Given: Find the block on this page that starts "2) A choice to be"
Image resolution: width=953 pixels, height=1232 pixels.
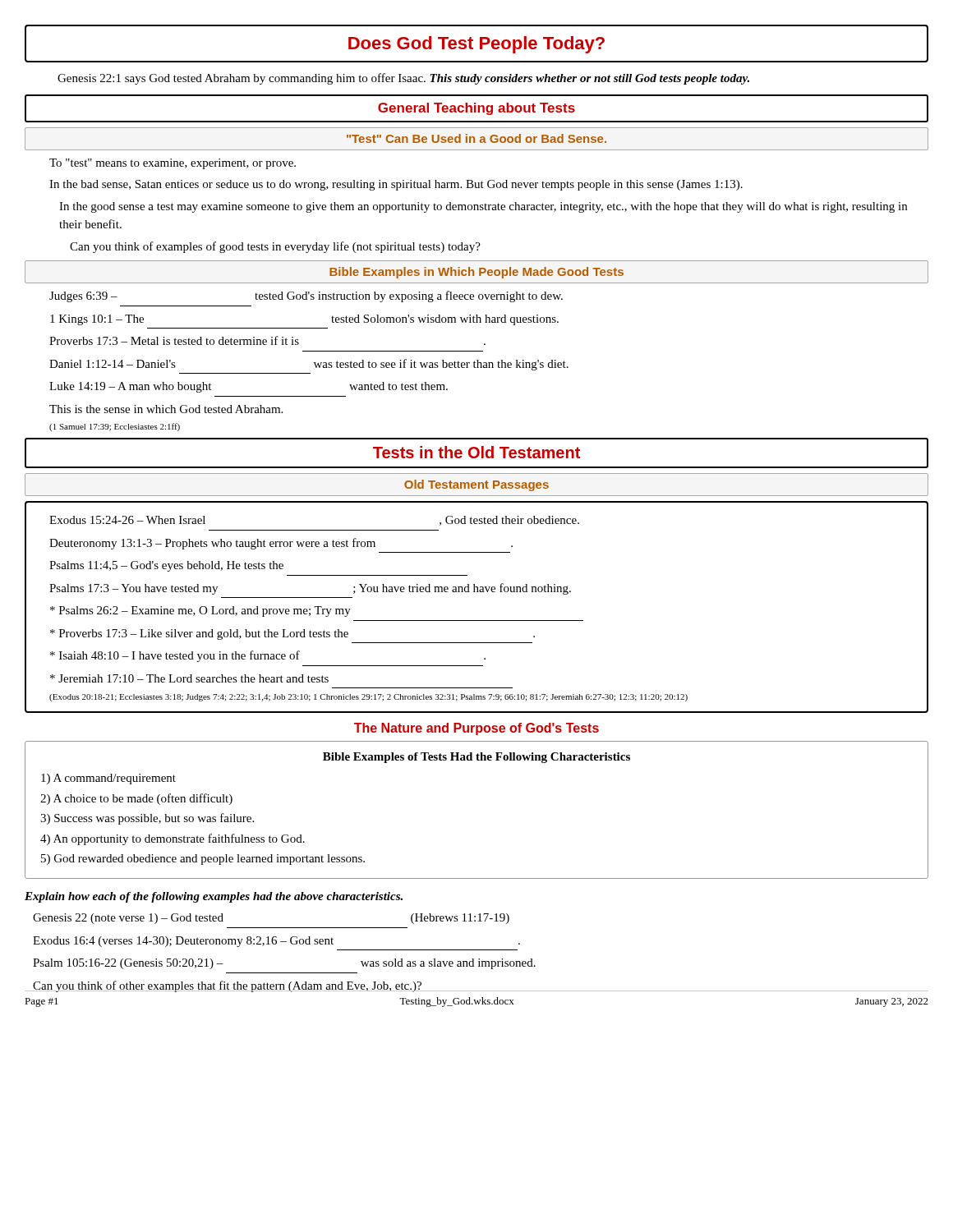Looking at the screenshot, I should (136, 798).
